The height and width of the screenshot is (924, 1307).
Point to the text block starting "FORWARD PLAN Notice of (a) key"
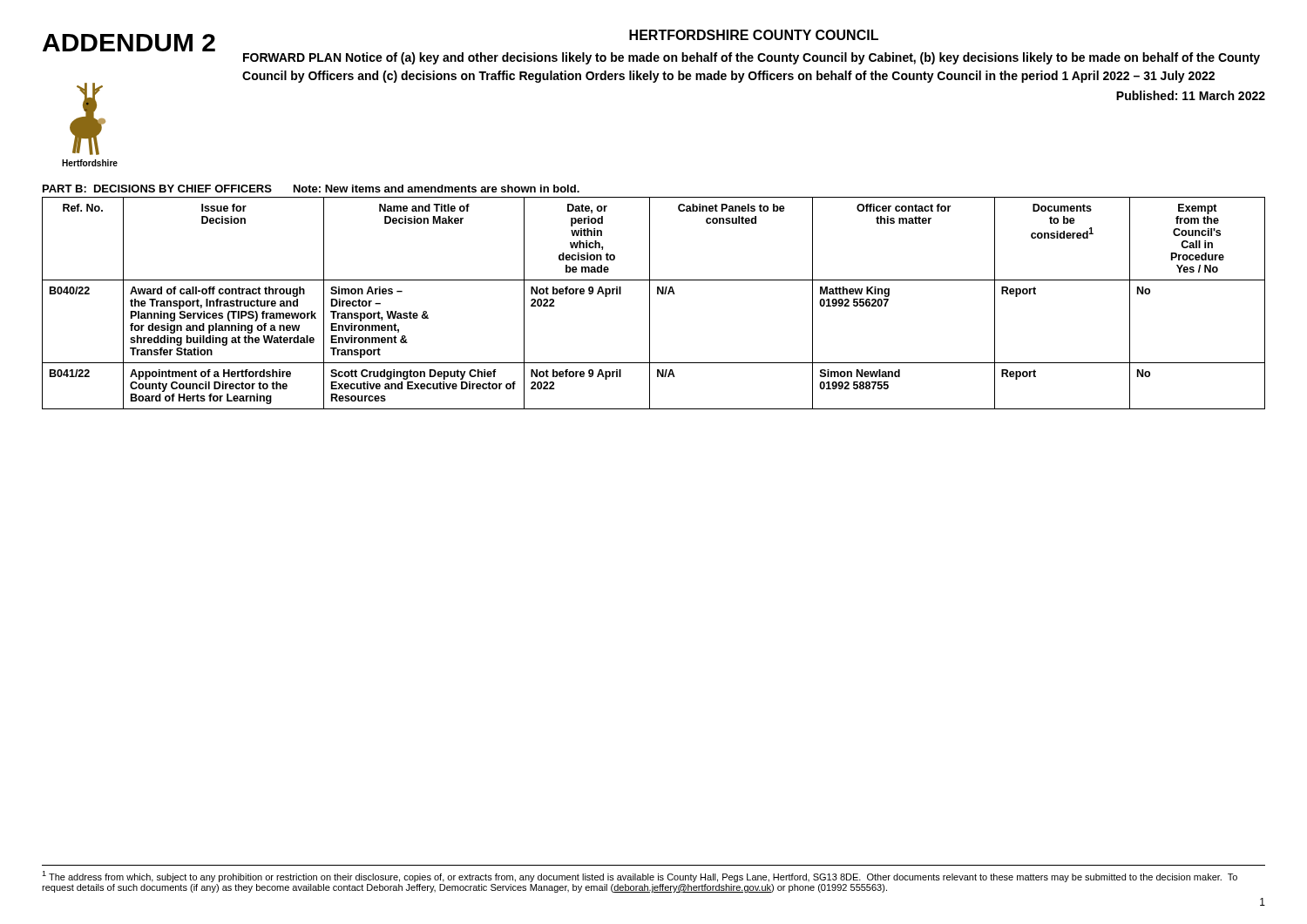(751, 67)
